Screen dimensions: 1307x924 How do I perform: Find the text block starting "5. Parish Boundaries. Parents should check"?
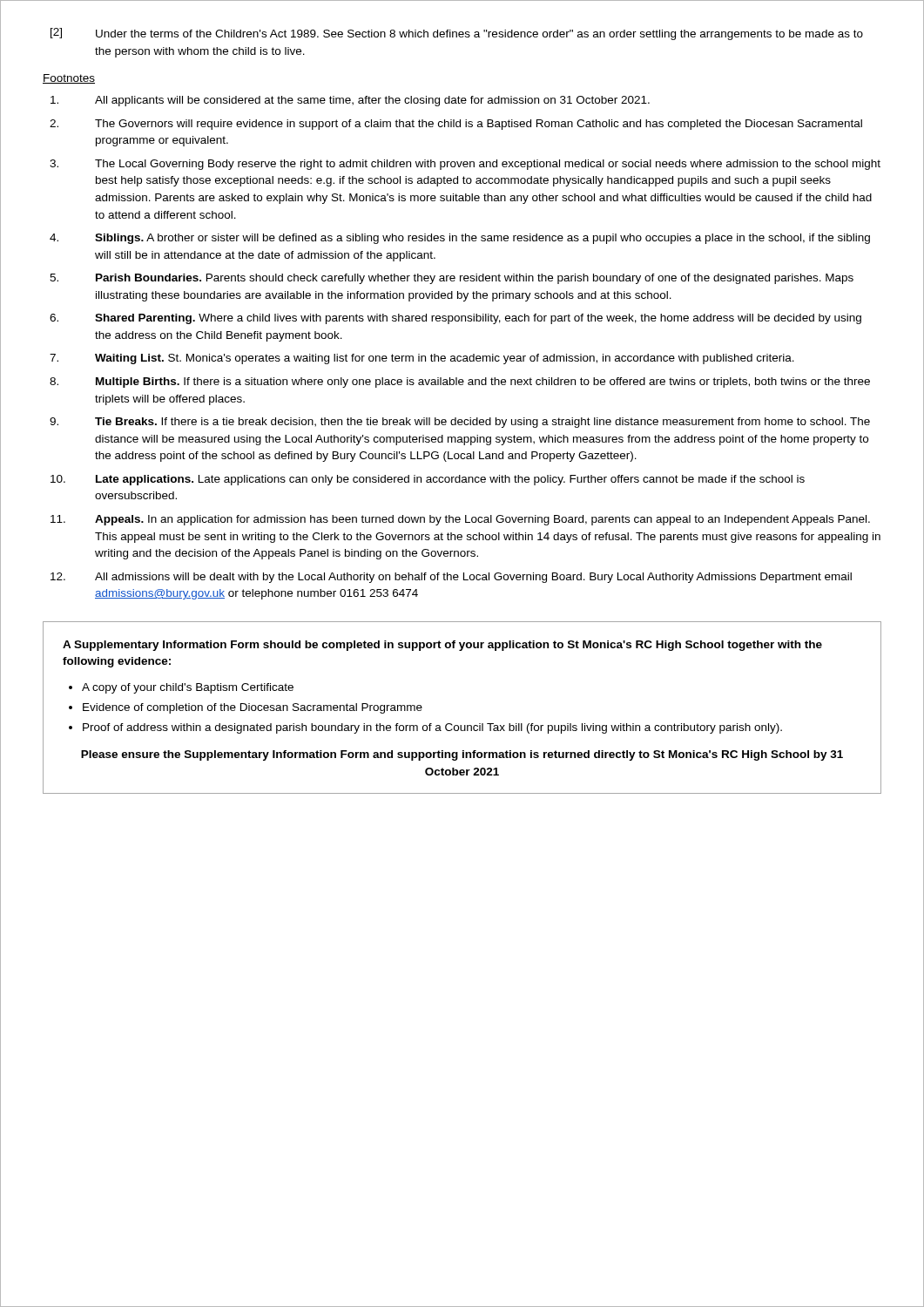[462, 286]
